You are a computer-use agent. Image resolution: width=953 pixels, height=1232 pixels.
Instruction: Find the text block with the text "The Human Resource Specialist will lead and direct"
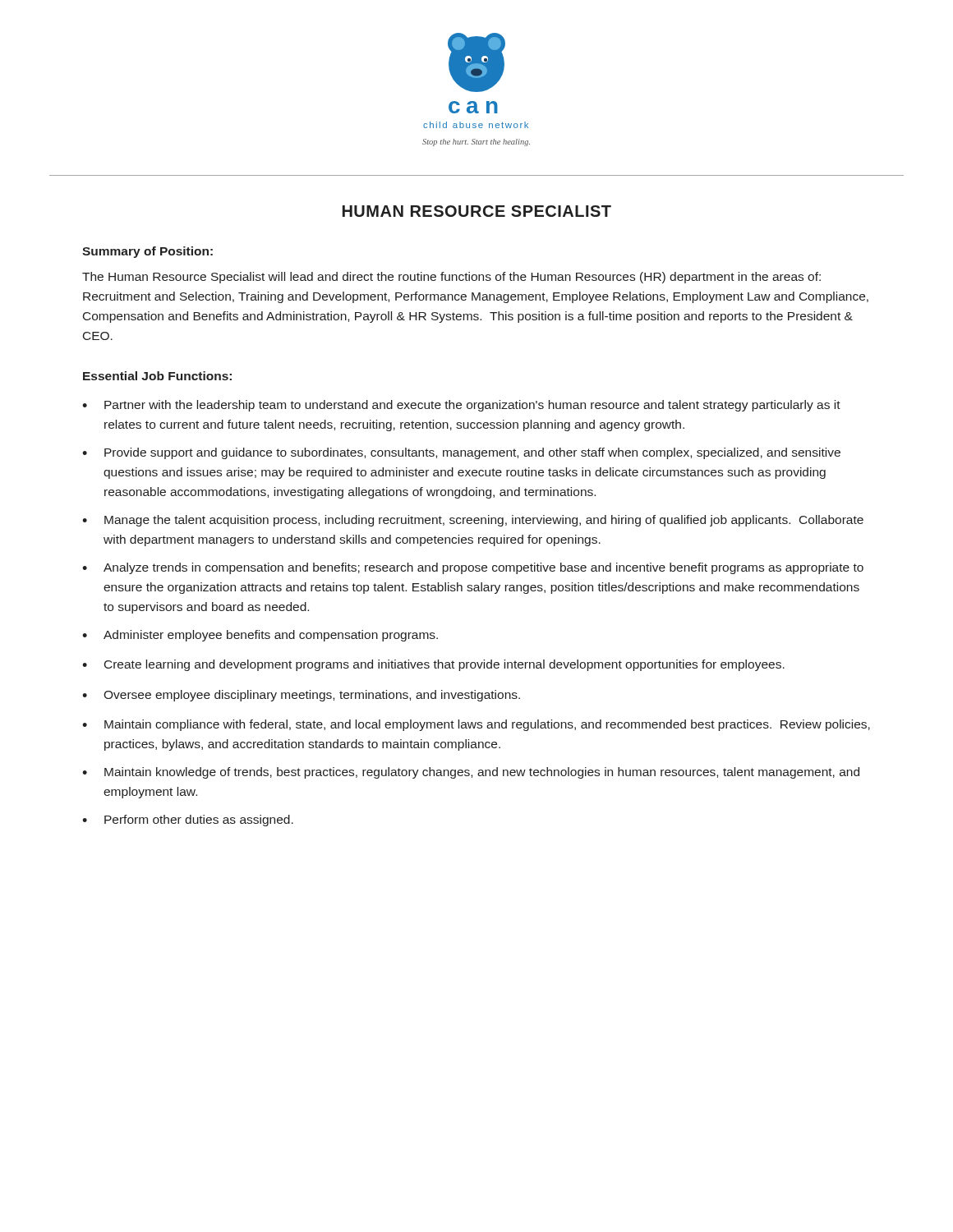(x=476, y=306)
